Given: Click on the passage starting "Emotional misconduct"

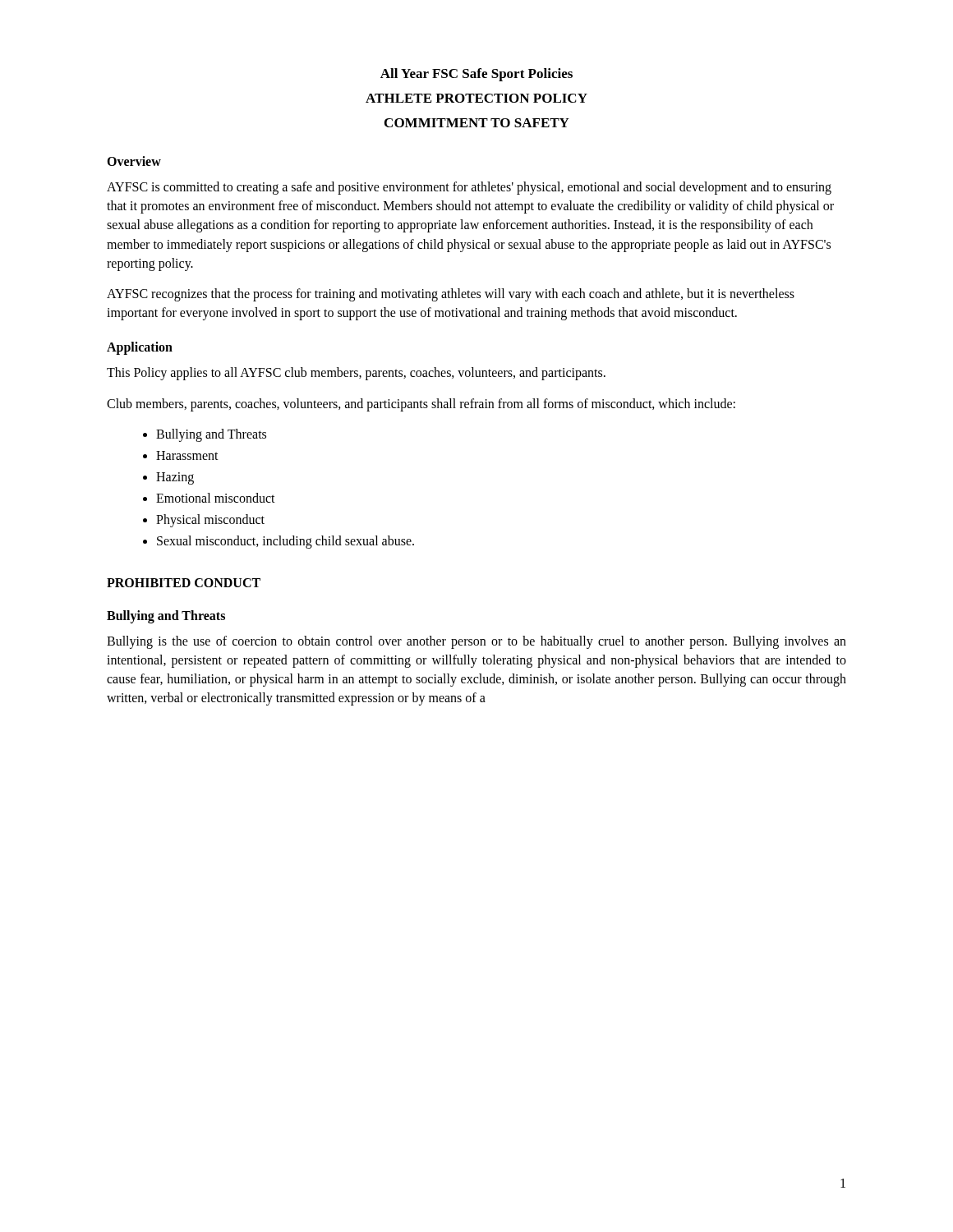Looking at the screenshot, I should 215,498.
